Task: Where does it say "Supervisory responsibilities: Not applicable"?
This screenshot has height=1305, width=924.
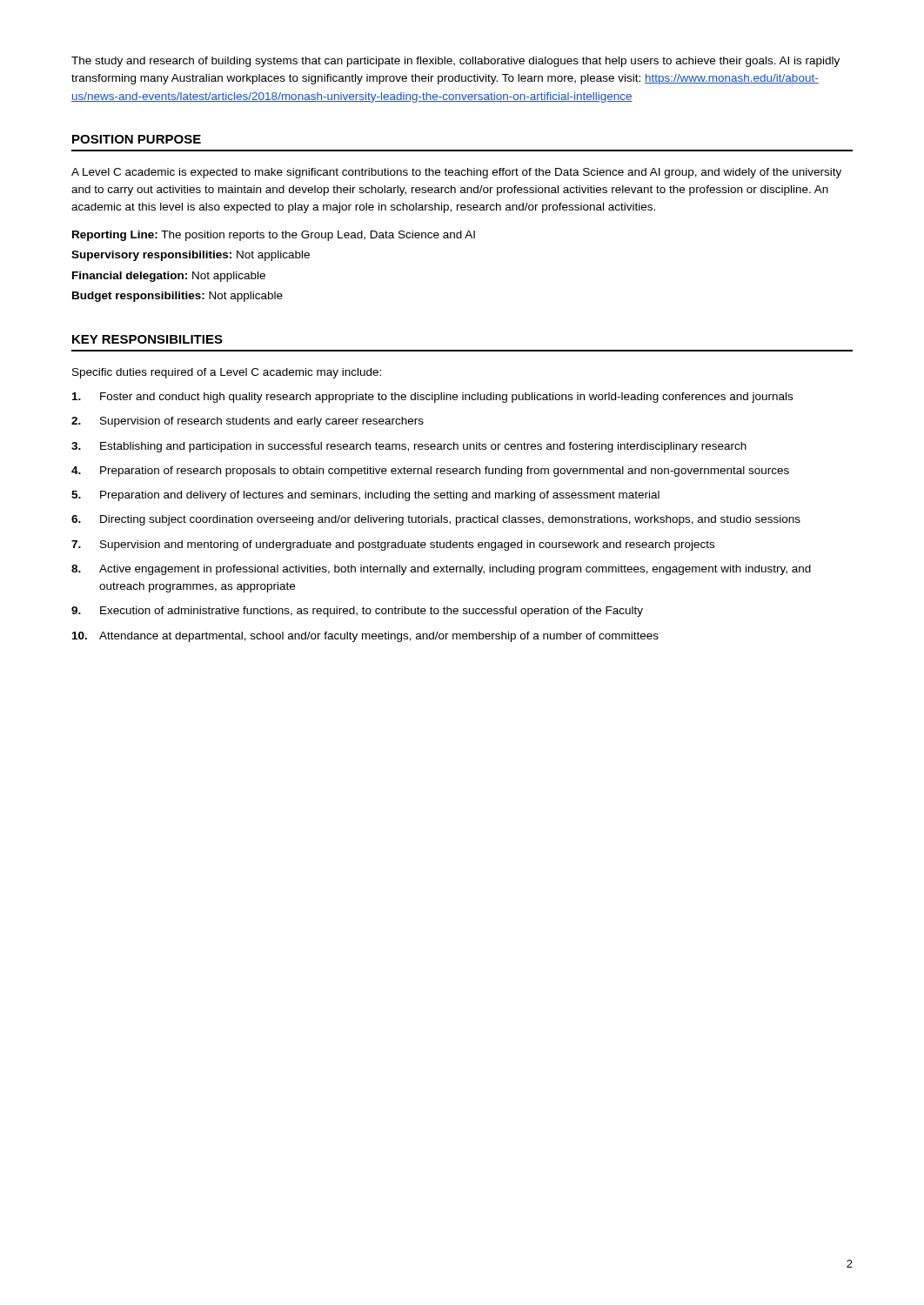Action: pyautogui.click(x=191, y=255)
